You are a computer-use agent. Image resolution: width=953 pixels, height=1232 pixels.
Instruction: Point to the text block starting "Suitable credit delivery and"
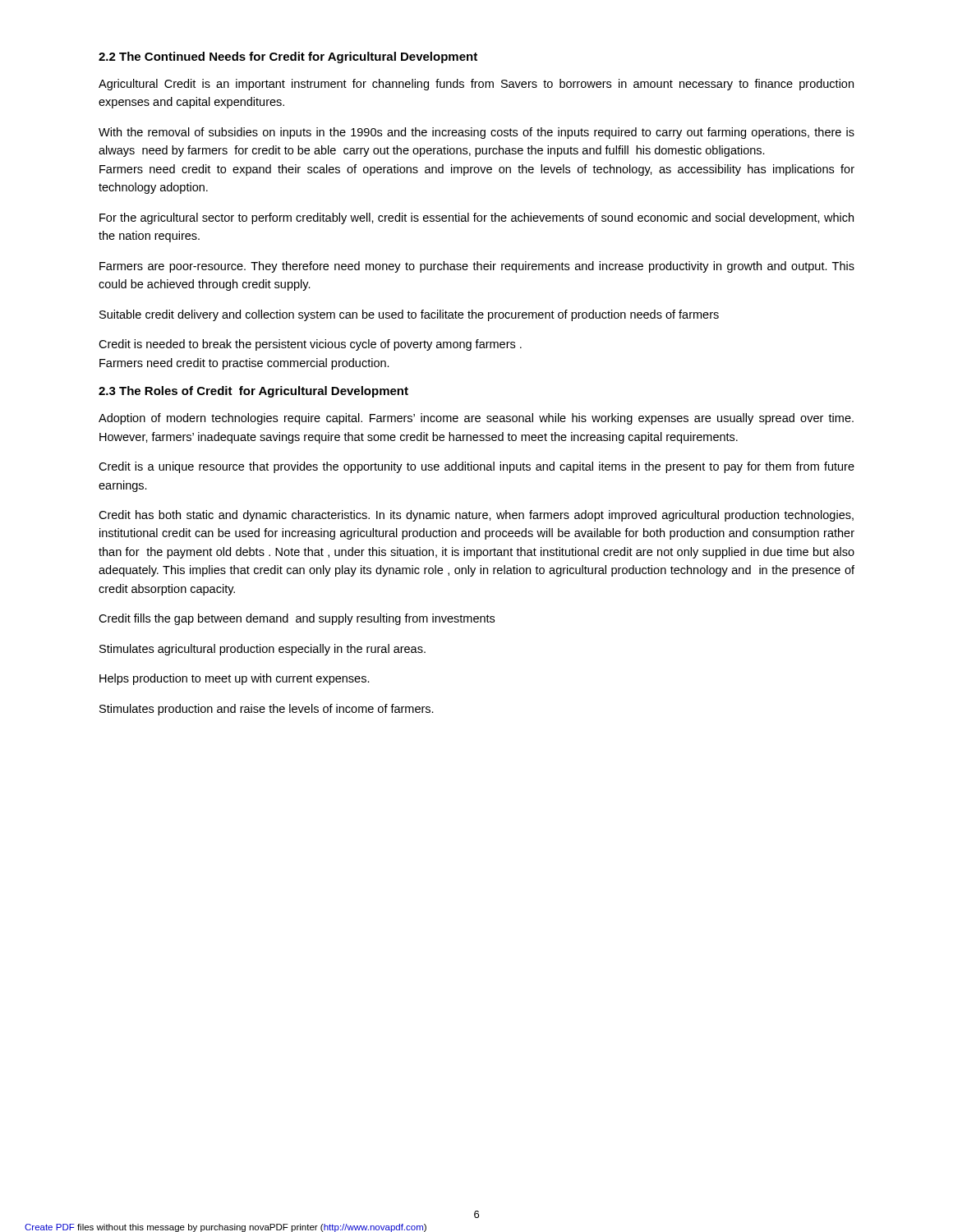[x=409, y=314]
